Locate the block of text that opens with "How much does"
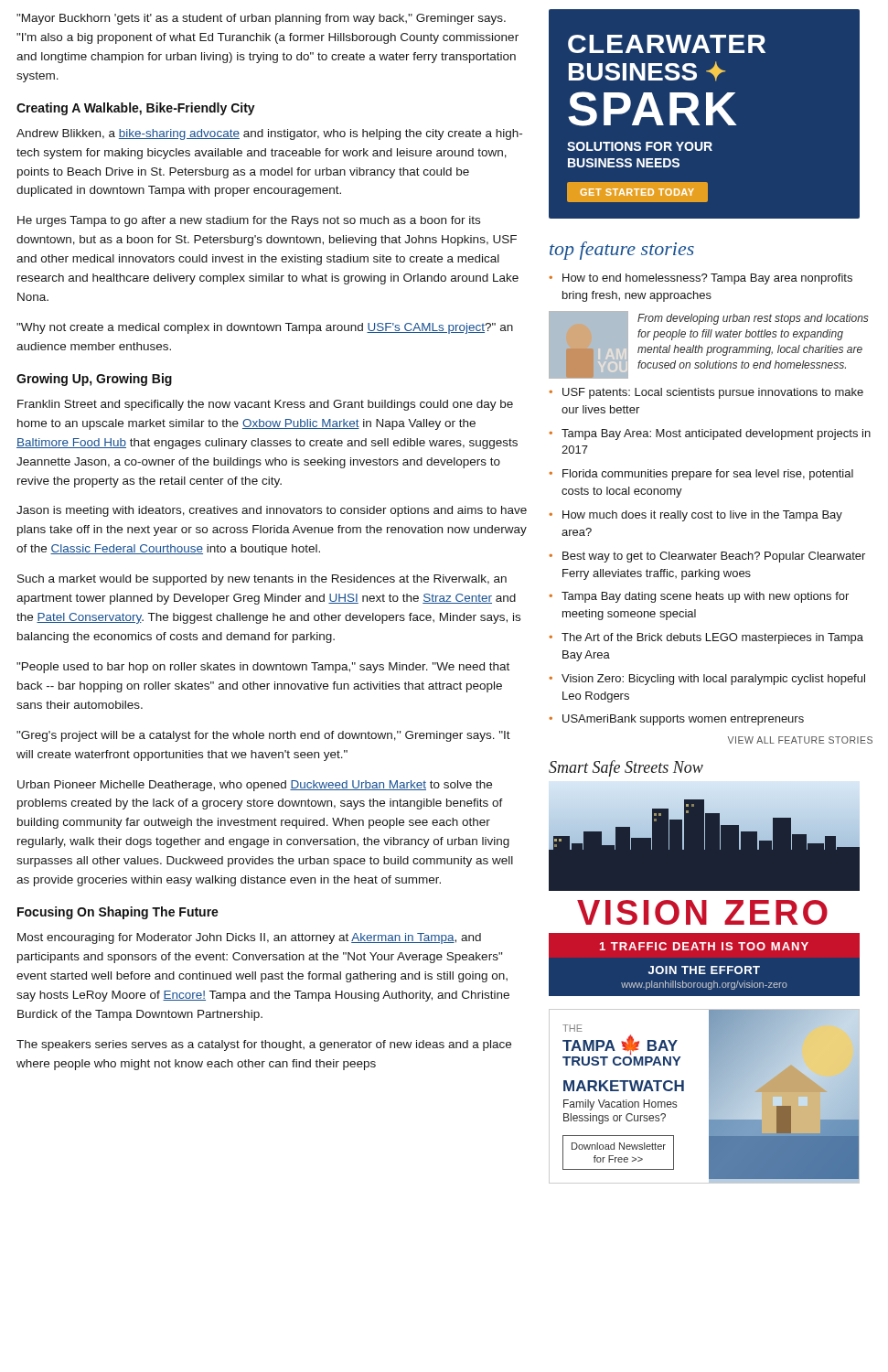 coord(702,523)
